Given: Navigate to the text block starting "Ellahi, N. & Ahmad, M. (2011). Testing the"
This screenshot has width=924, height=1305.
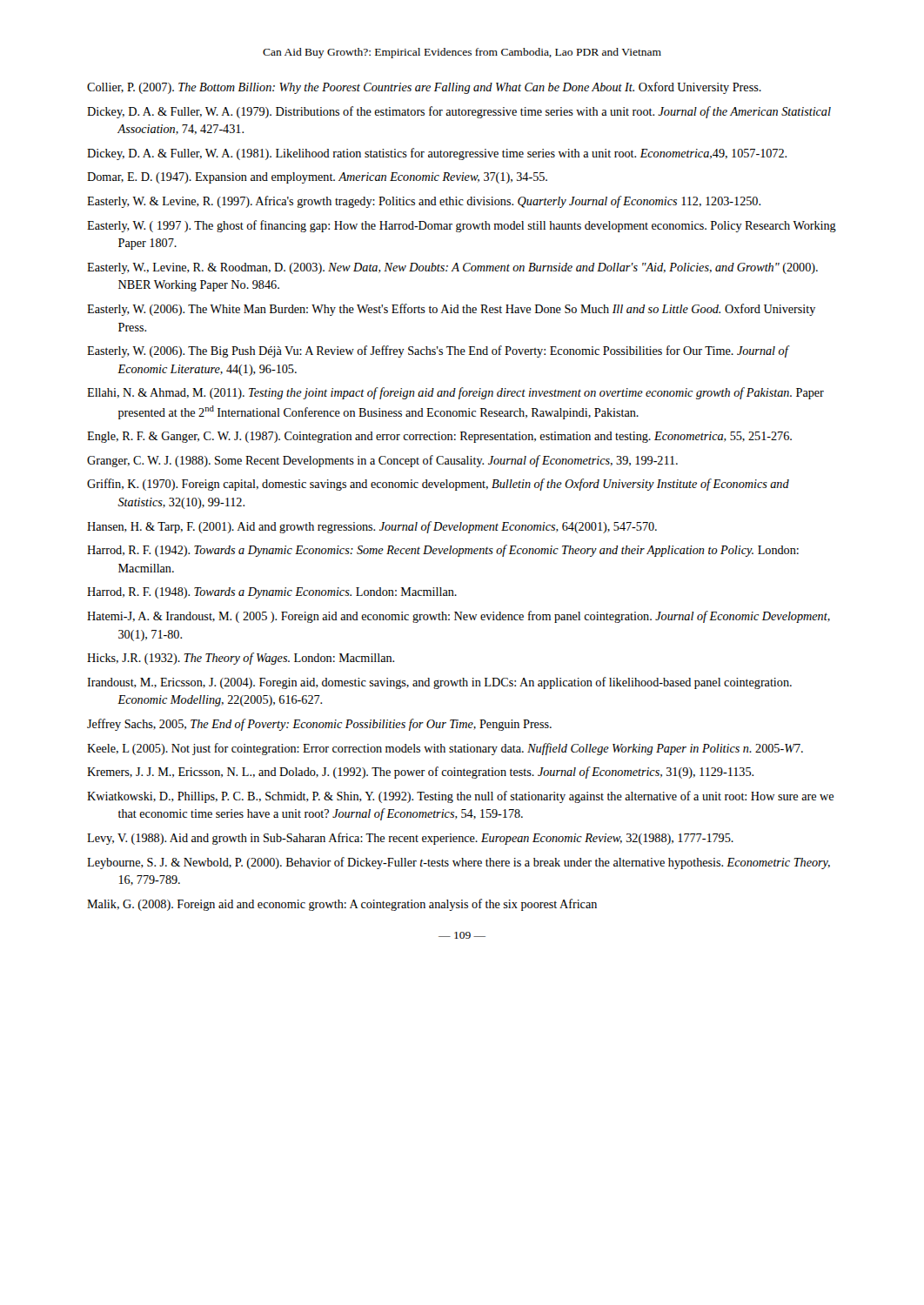Looking at the screenshot, I should [x=455, y=402].
